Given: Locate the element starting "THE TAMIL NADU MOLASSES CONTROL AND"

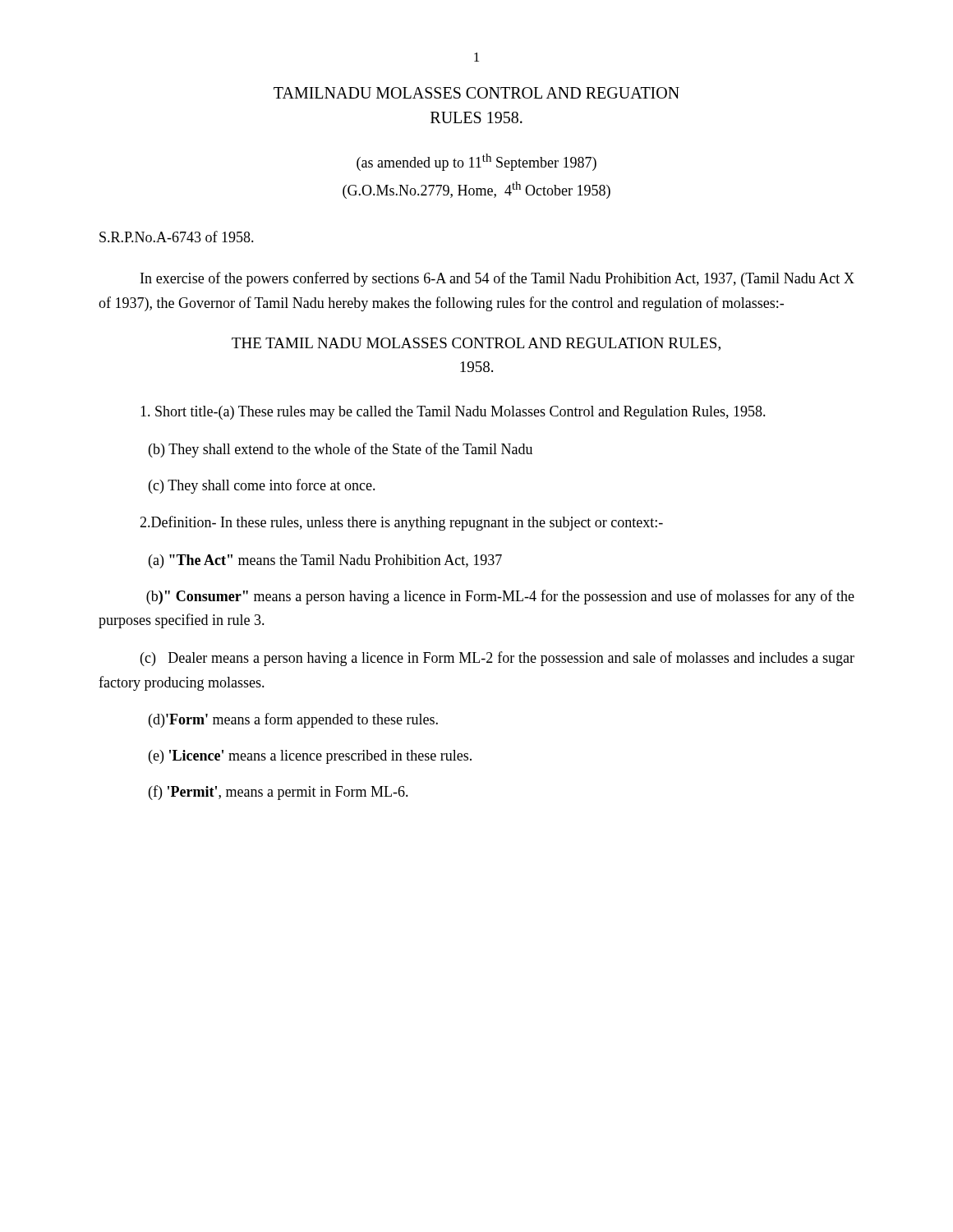Looking at the screenshot, I should pos(476,355).
